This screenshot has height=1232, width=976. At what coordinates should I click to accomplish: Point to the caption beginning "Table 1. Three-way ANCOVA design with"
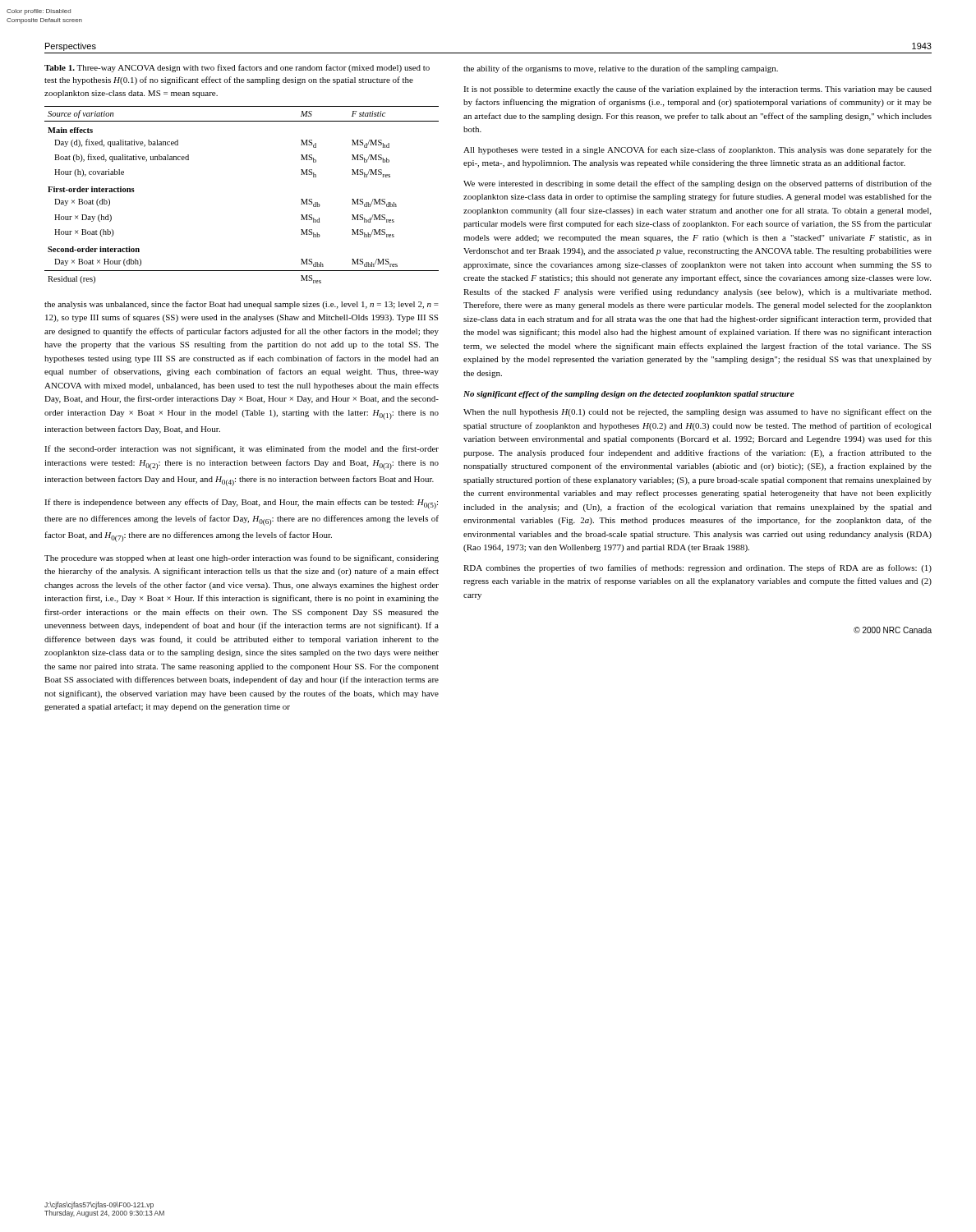[x=237, y=80]
